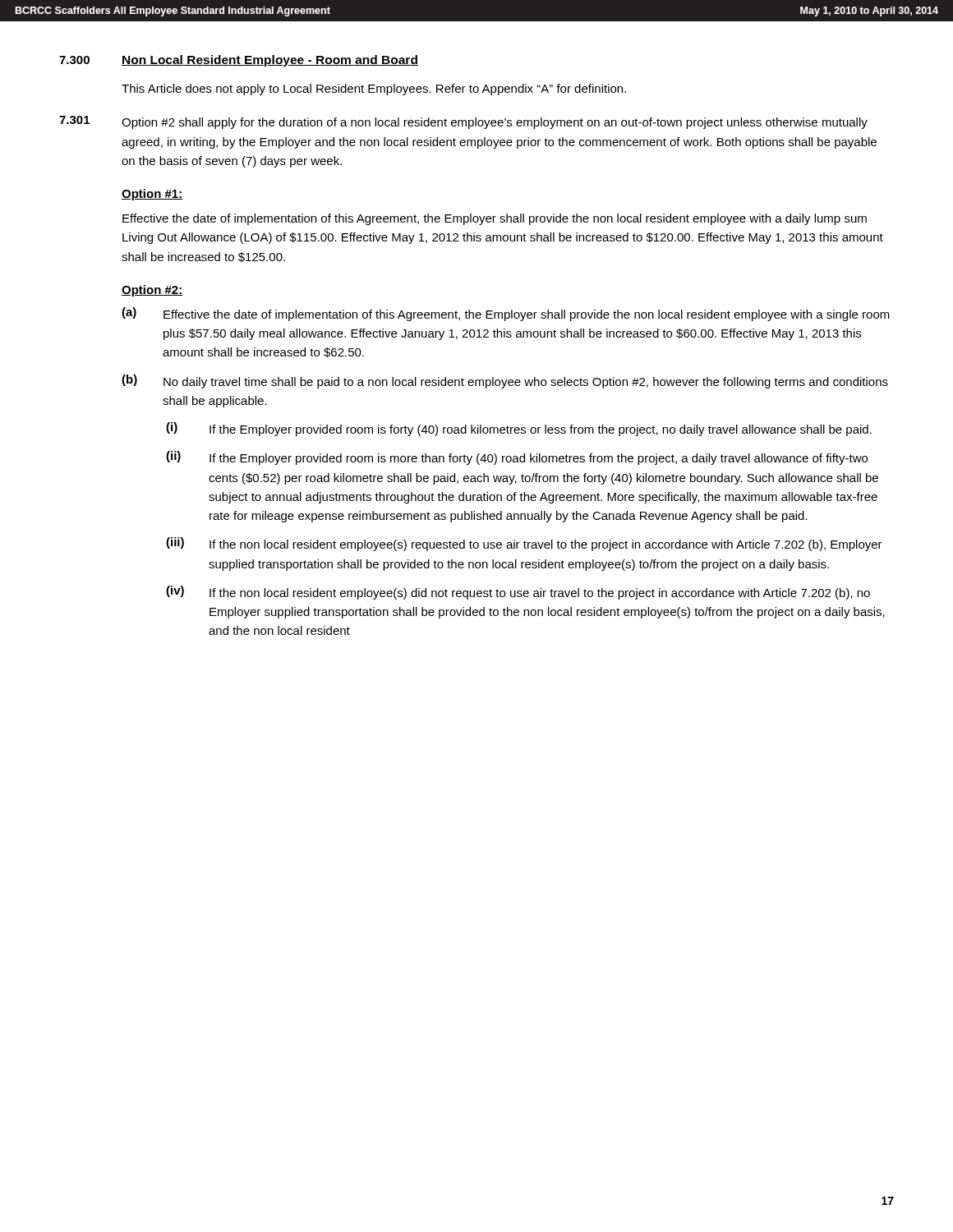
Task: Find the block starting "(a) Effective the date of implementation"
Action: pyautogui.click(x=508, y=333)
